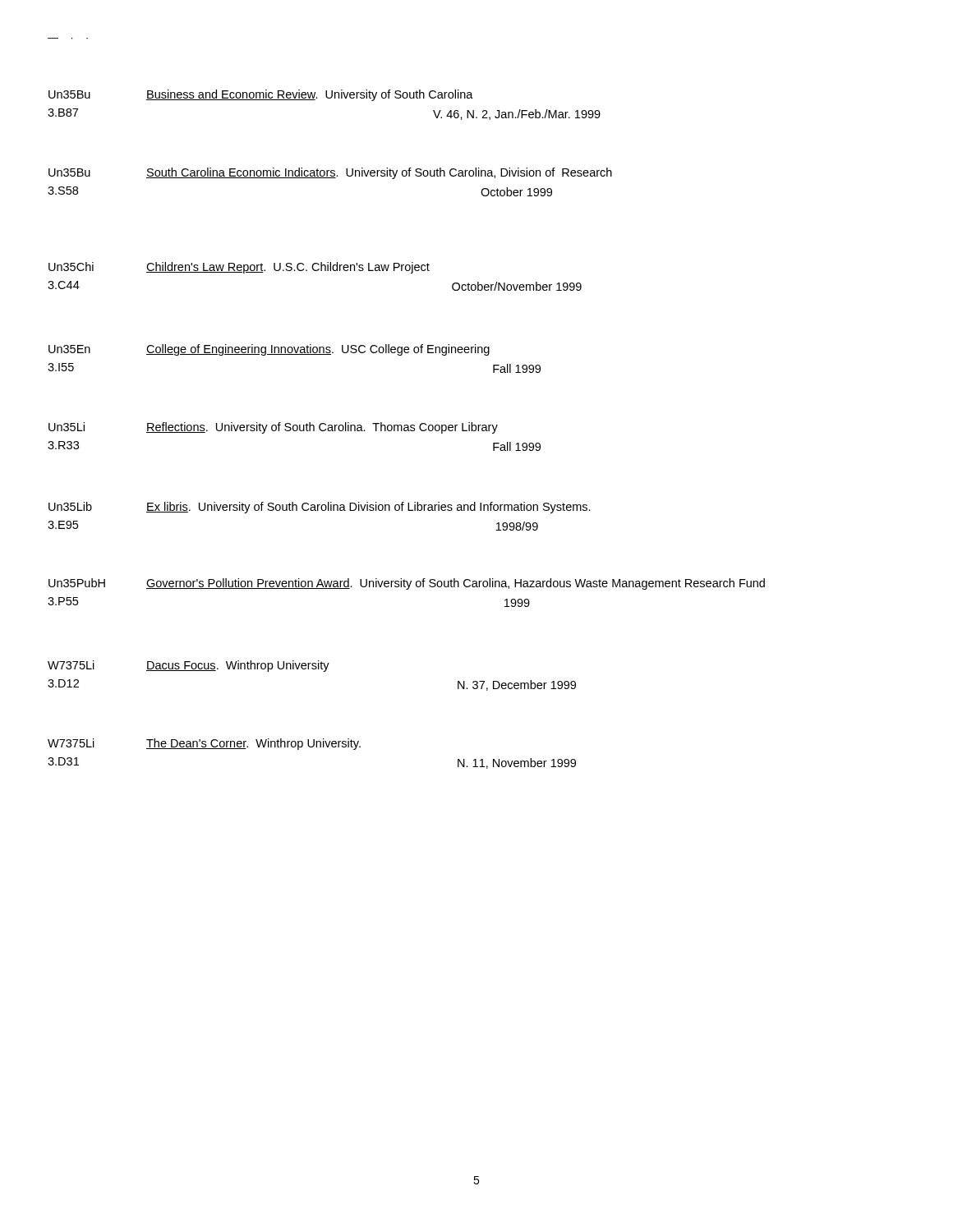
Task: Find the list item that reads "Un35Li3.R33 Reflections. University of South"
Action: pos(467,438)
